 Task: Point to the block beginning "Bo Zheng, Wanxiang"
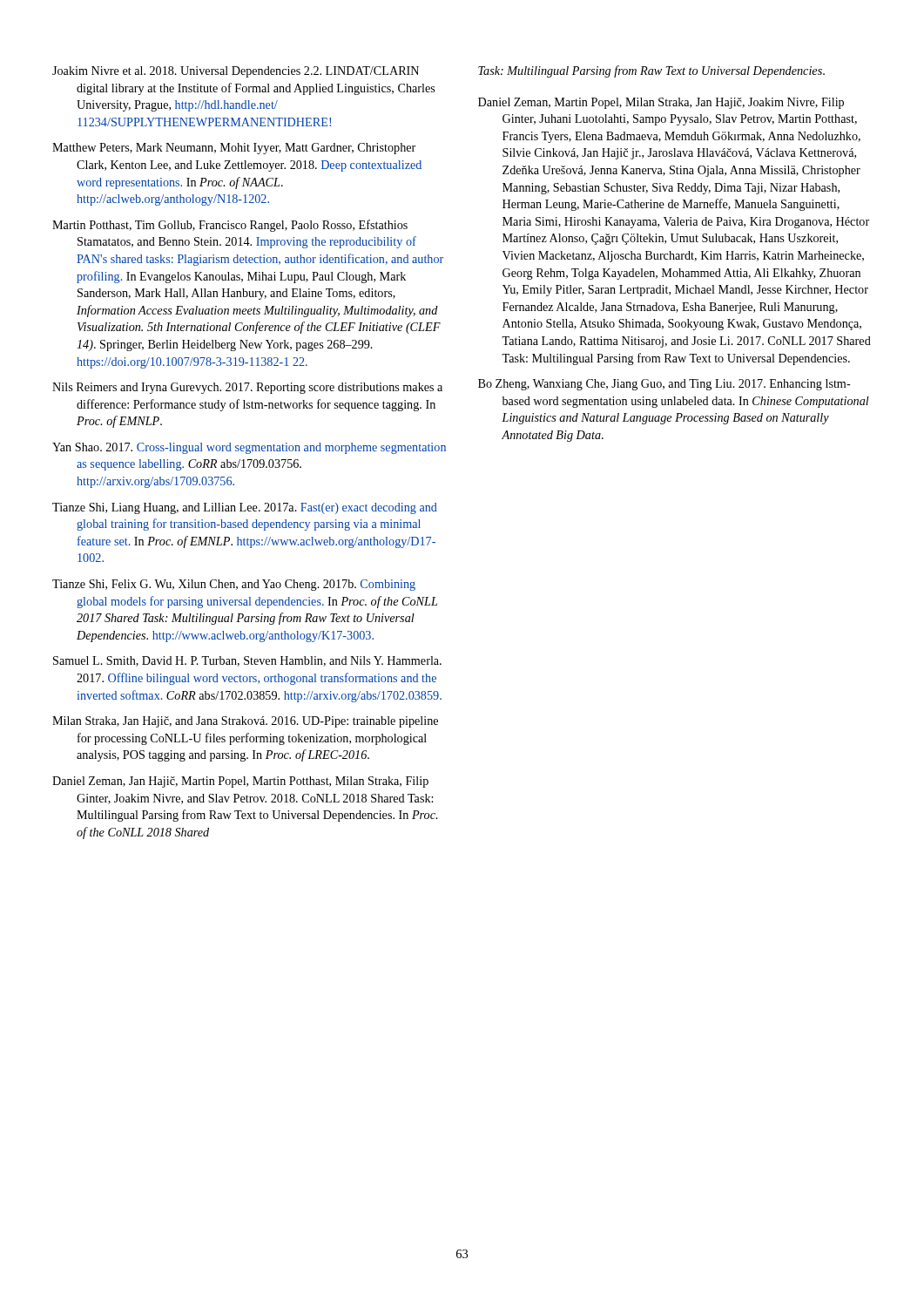(673, 409)
